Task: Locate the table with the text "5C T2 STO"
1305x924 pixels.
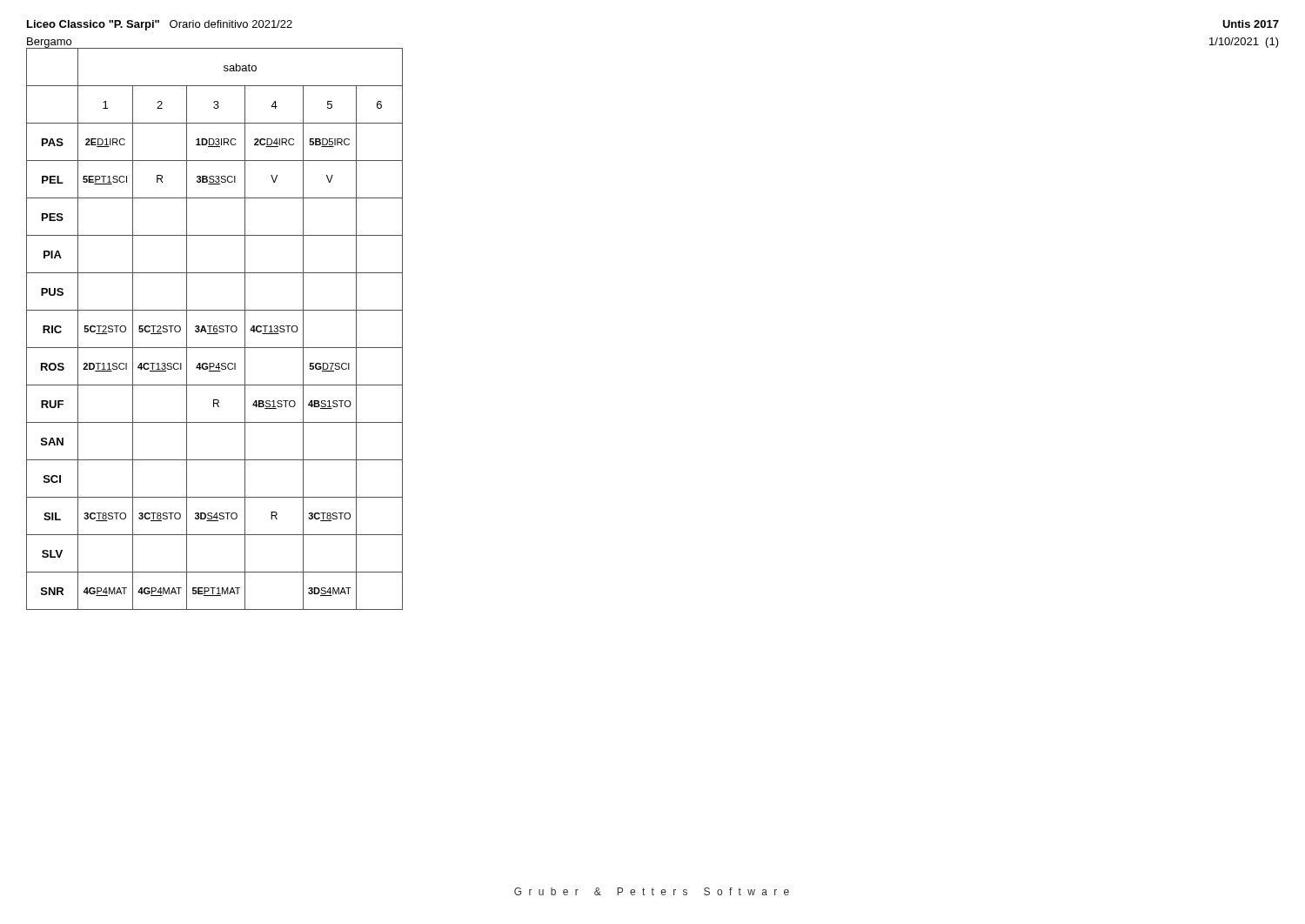Action: (x=214, y=329)
